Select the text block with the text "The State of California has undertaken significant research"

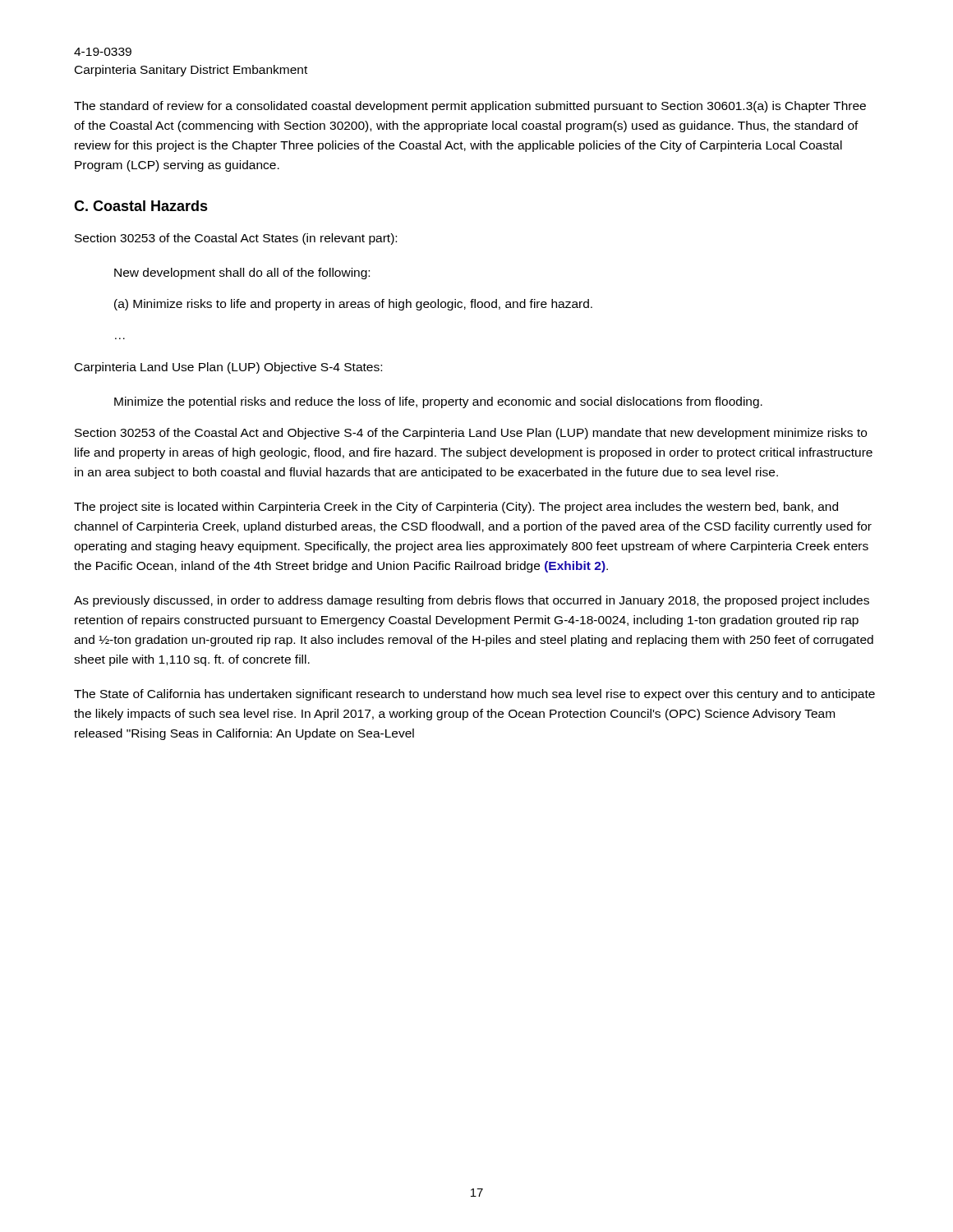click(475, 713)
